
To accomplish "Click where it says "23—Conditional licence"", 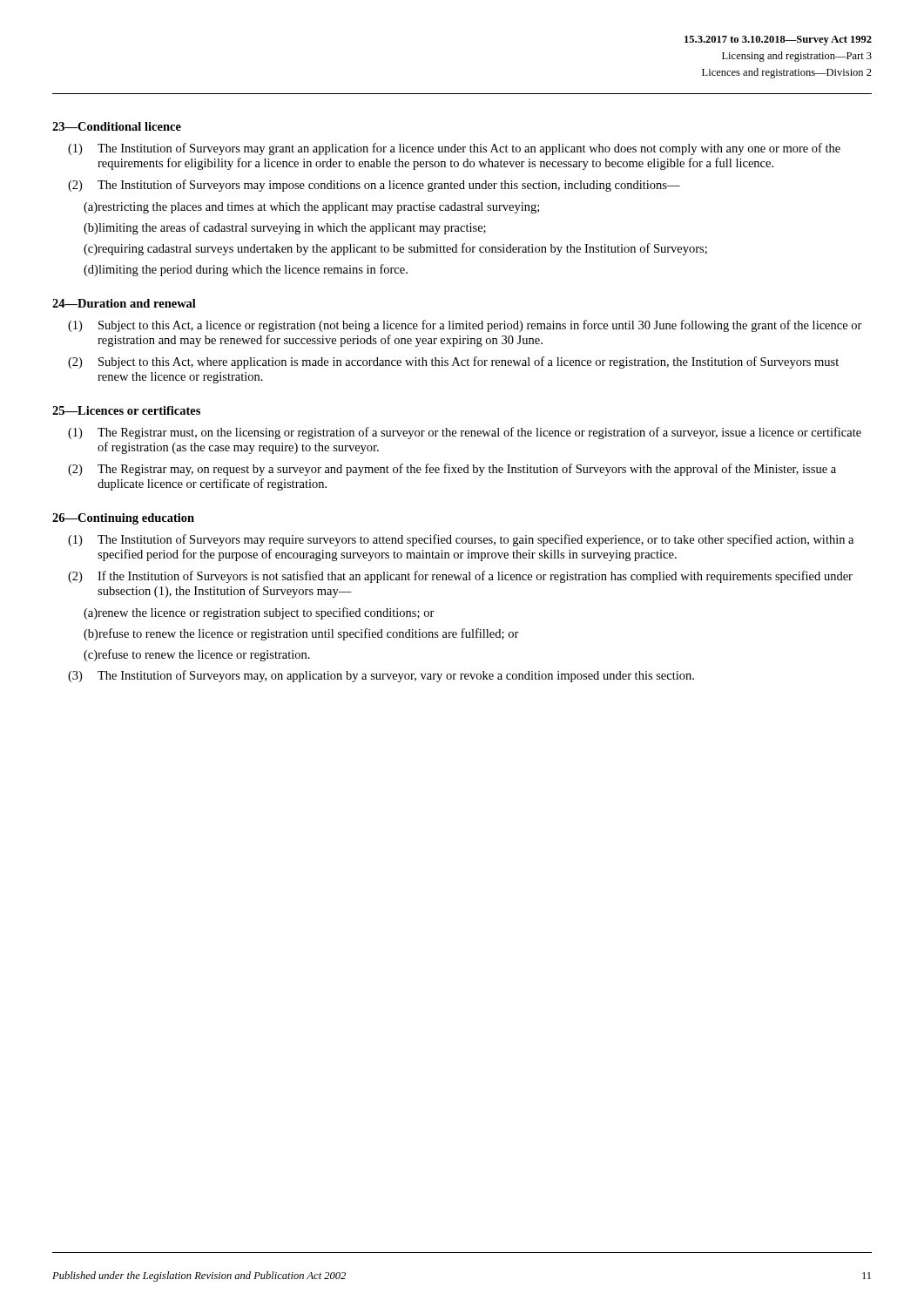I will [x=117, y=126].
